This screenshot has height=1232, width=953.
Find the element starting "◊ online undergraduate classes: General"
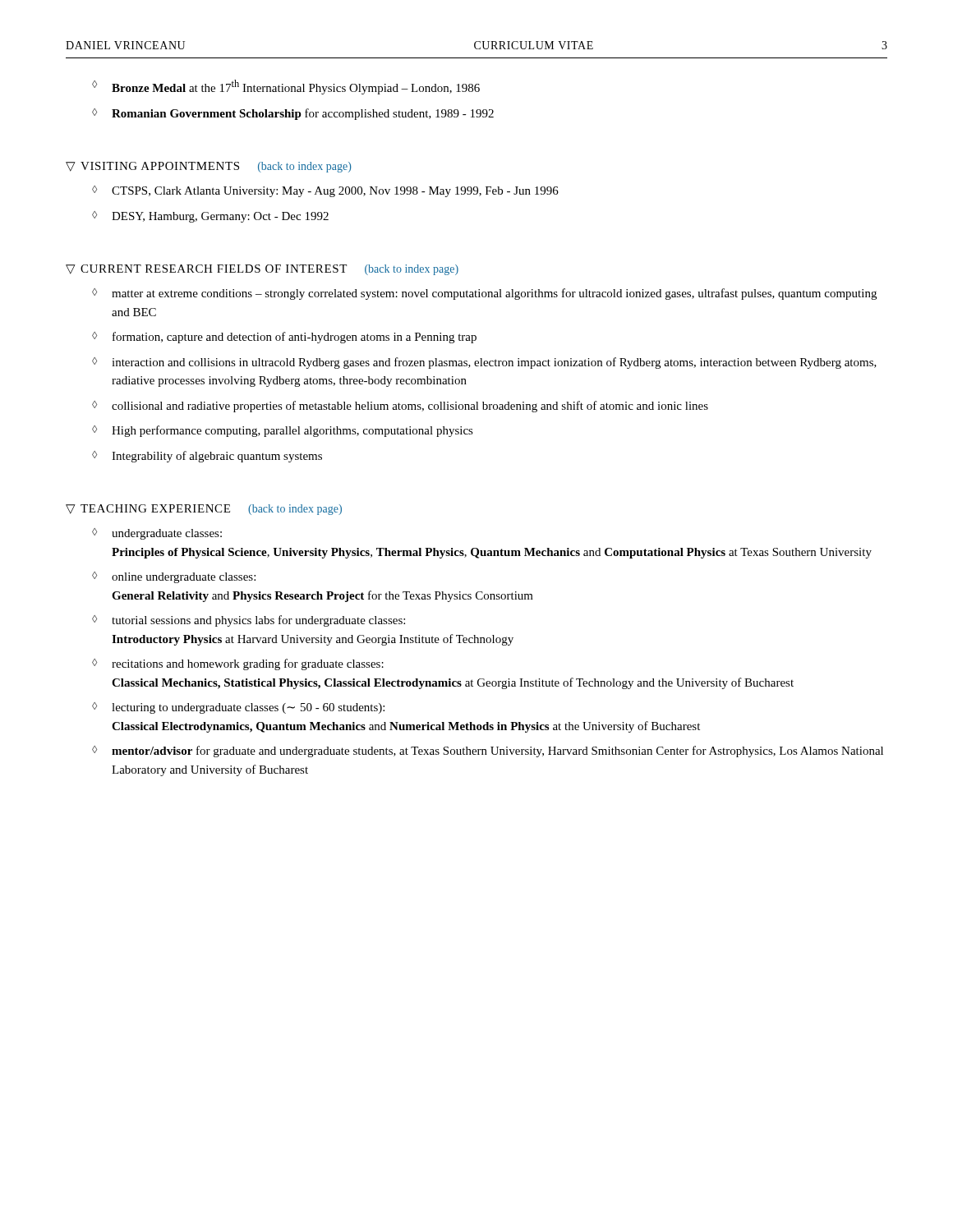pos(490,586)
